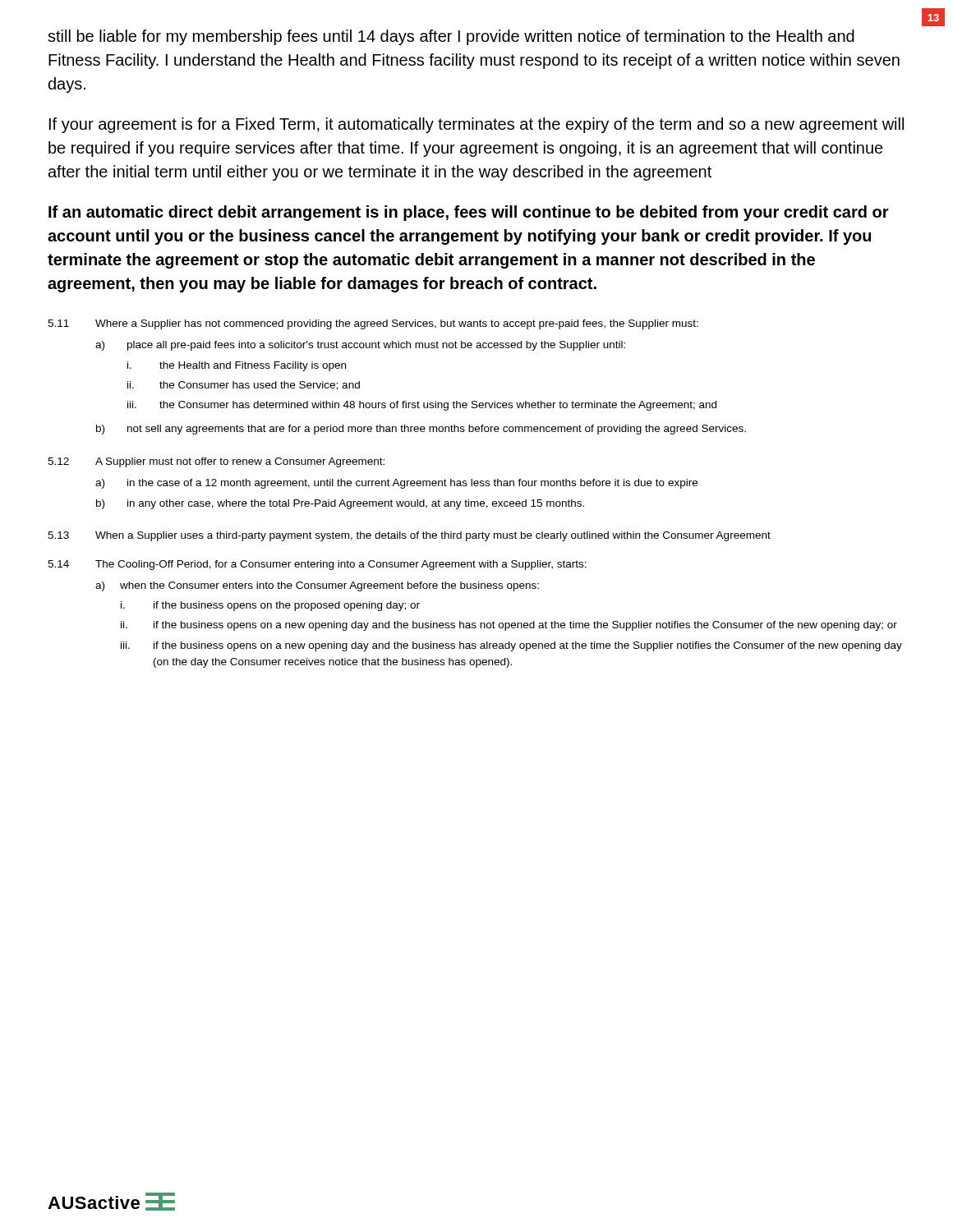Select the text block starting "5.13 When a Supplier uses a"

pos(476,536)
